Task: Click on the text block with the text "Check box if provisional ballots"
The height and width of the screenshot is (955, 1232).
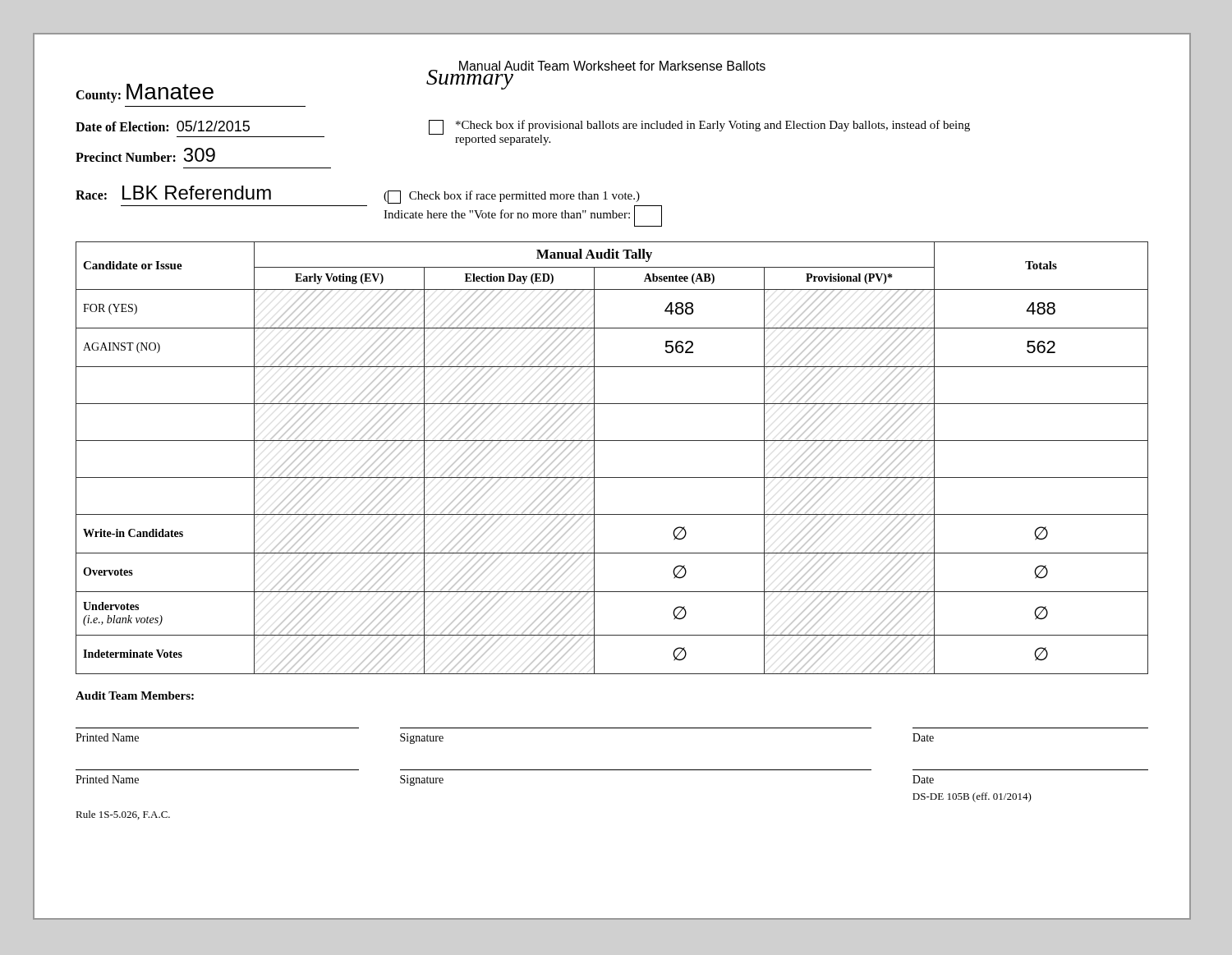Action: point(716,132)
